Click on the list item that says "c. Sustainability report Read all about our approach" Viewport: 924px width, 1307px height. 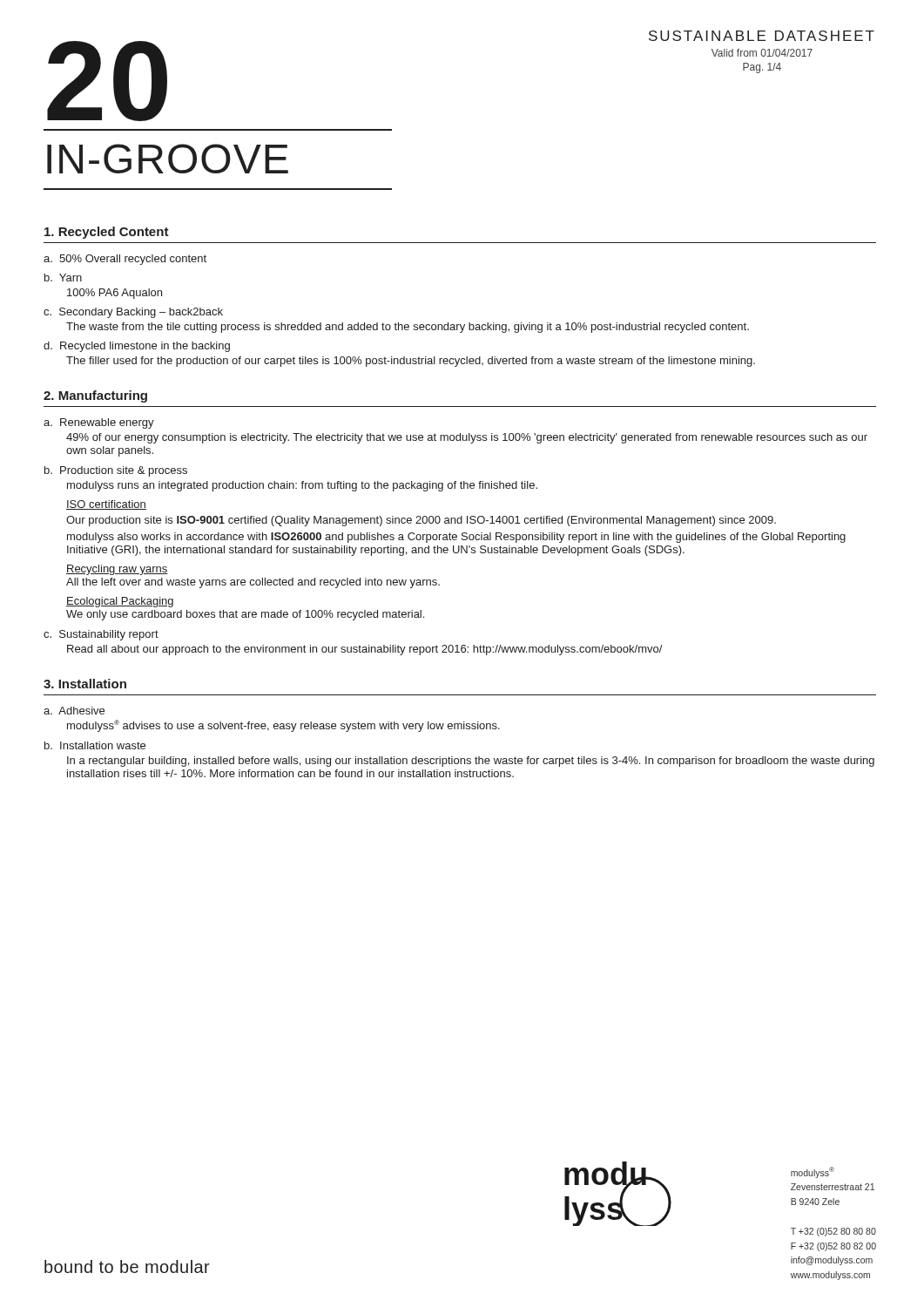460,641
